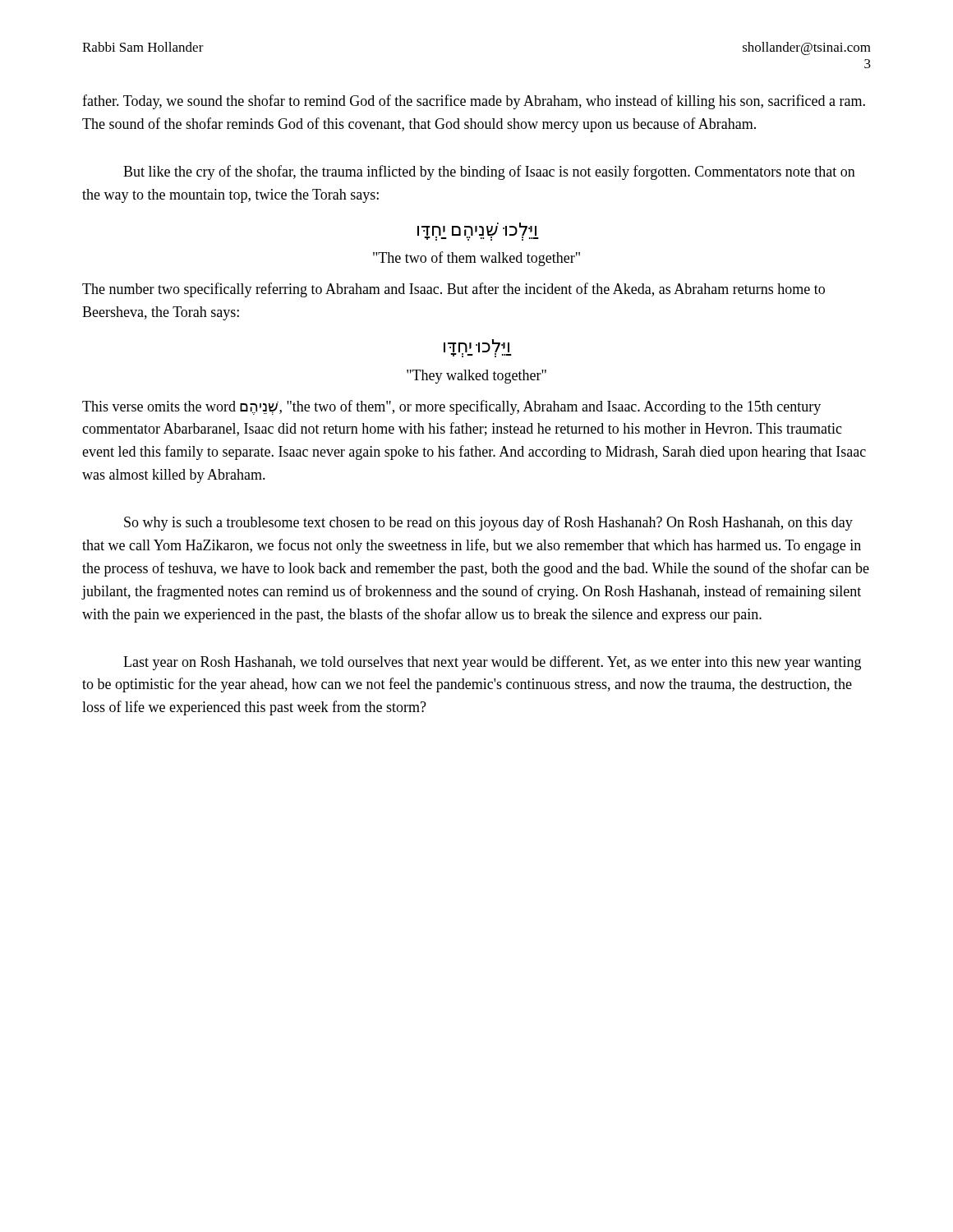Find the text block with the text "father. Today, we"
This screenshot has width=953, height=1232.
[474, 112]
